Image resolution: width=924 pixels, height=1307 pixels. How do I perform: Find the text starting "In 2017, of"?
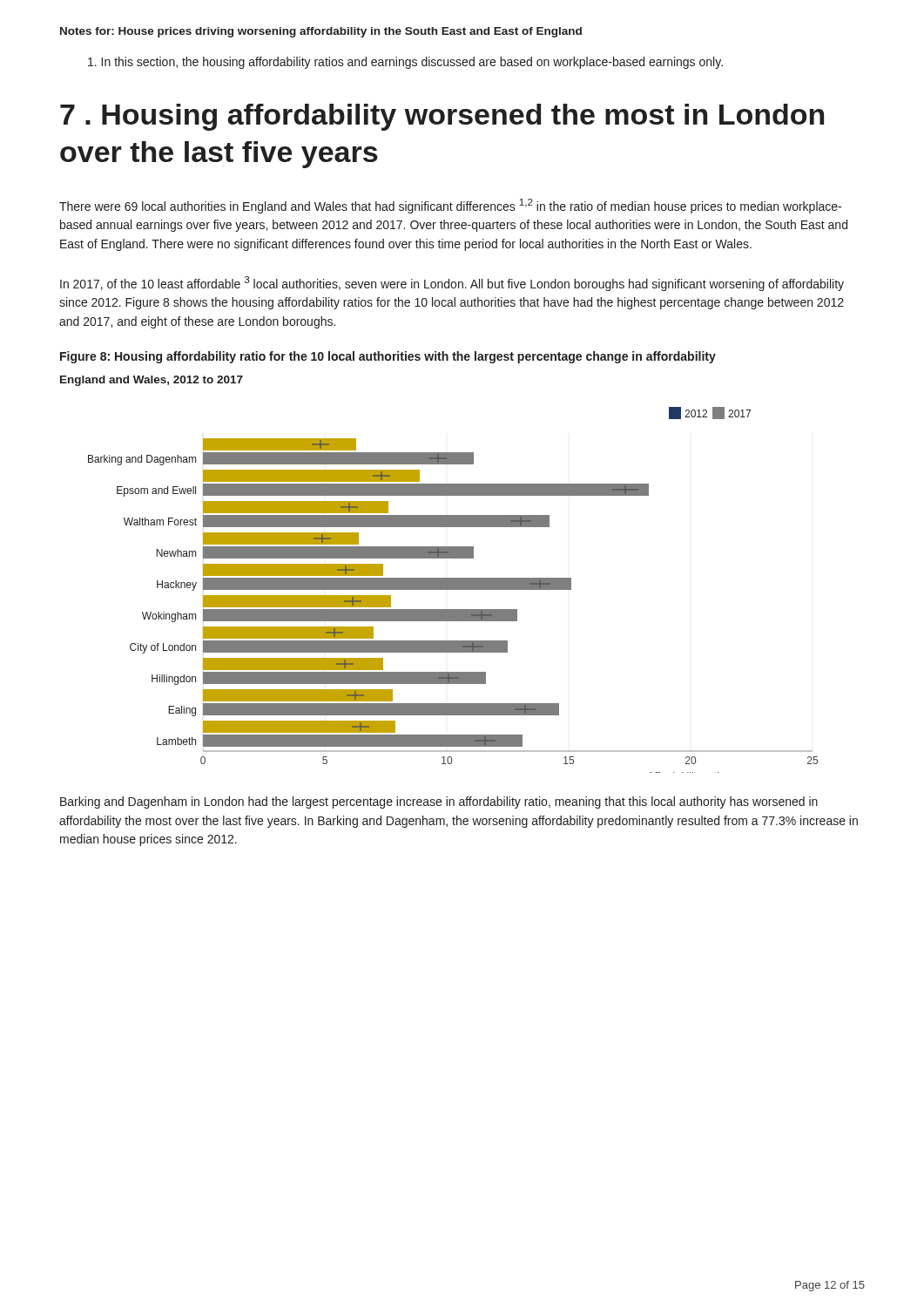(452, 301)
